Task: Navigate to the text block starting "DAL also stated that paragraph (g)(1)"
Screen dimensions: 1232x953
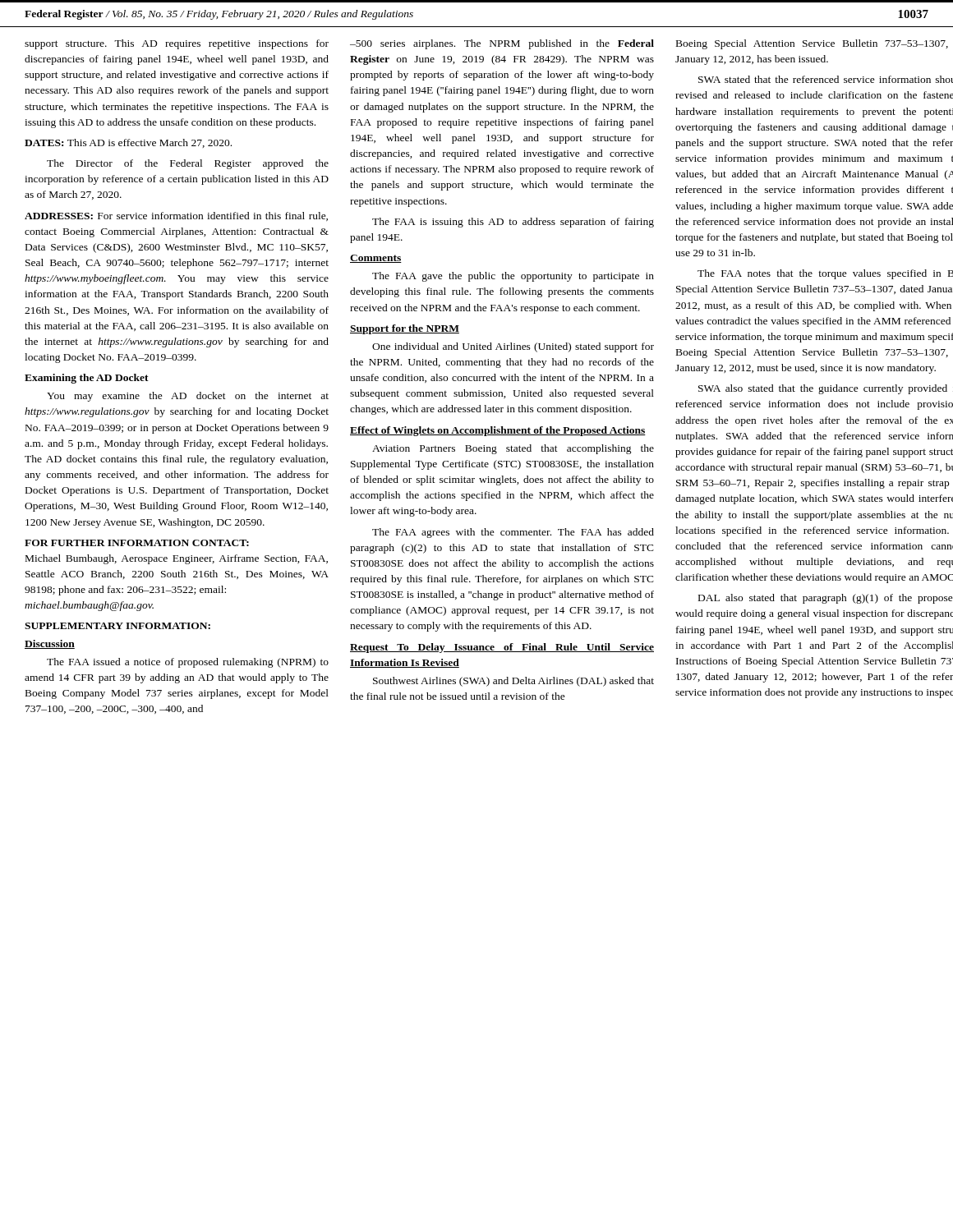Action: pyautogui.click(x=814, y=645)
